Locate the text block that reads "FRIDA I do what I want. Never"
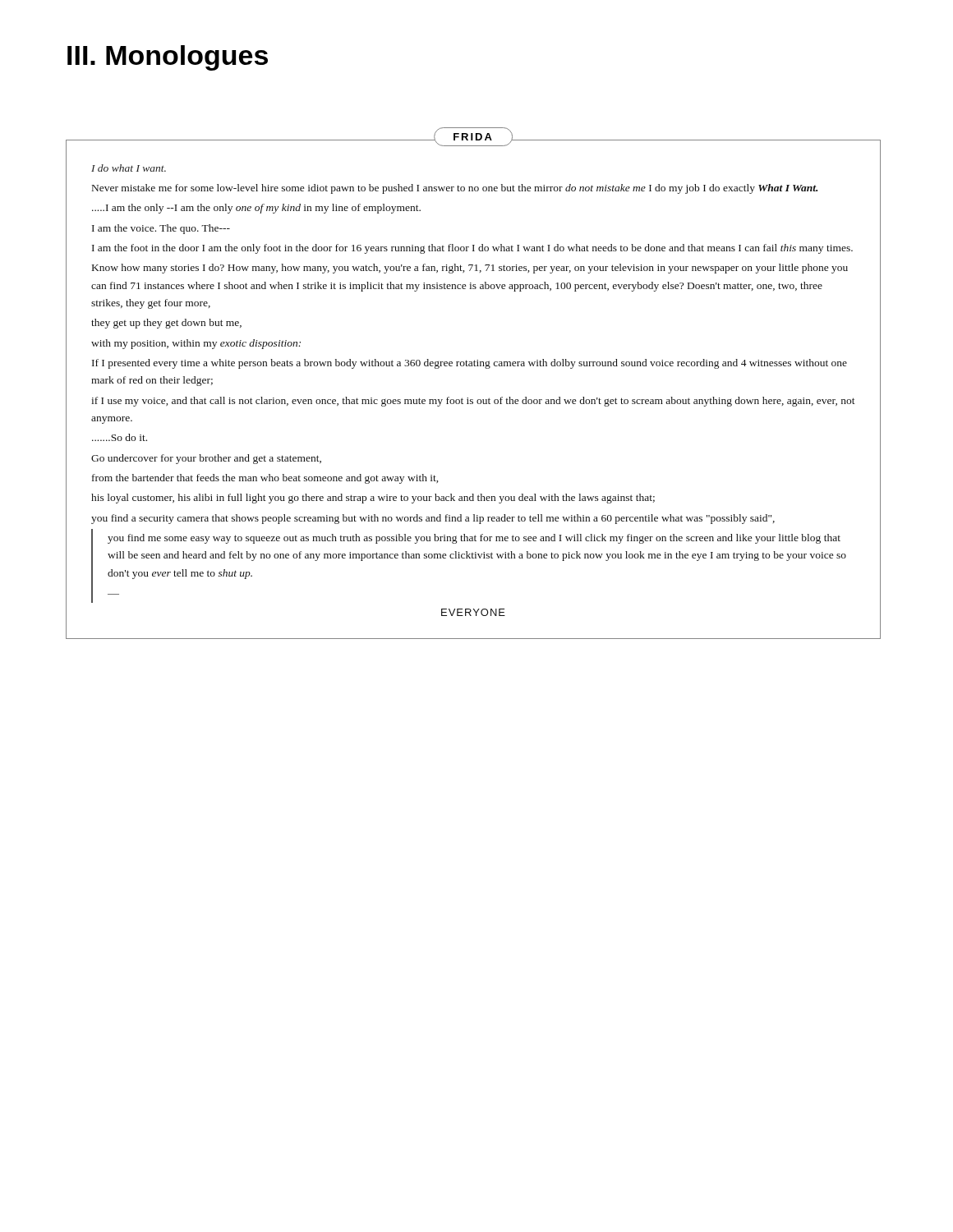953x1232 pixels. tap(473, 389)
